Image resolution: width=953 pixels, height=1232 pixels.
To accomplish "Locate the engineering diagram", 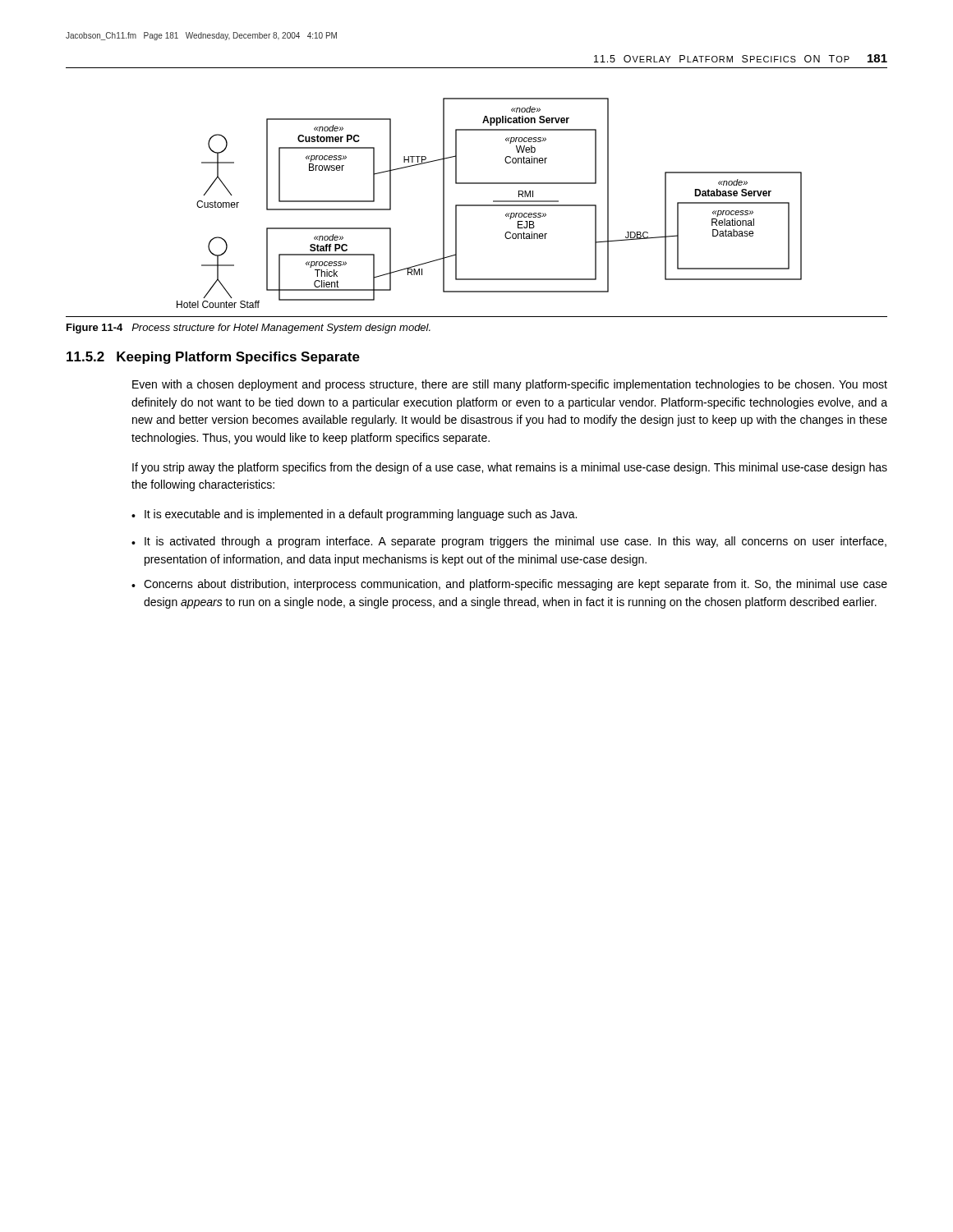I will [x=476, y=191].
